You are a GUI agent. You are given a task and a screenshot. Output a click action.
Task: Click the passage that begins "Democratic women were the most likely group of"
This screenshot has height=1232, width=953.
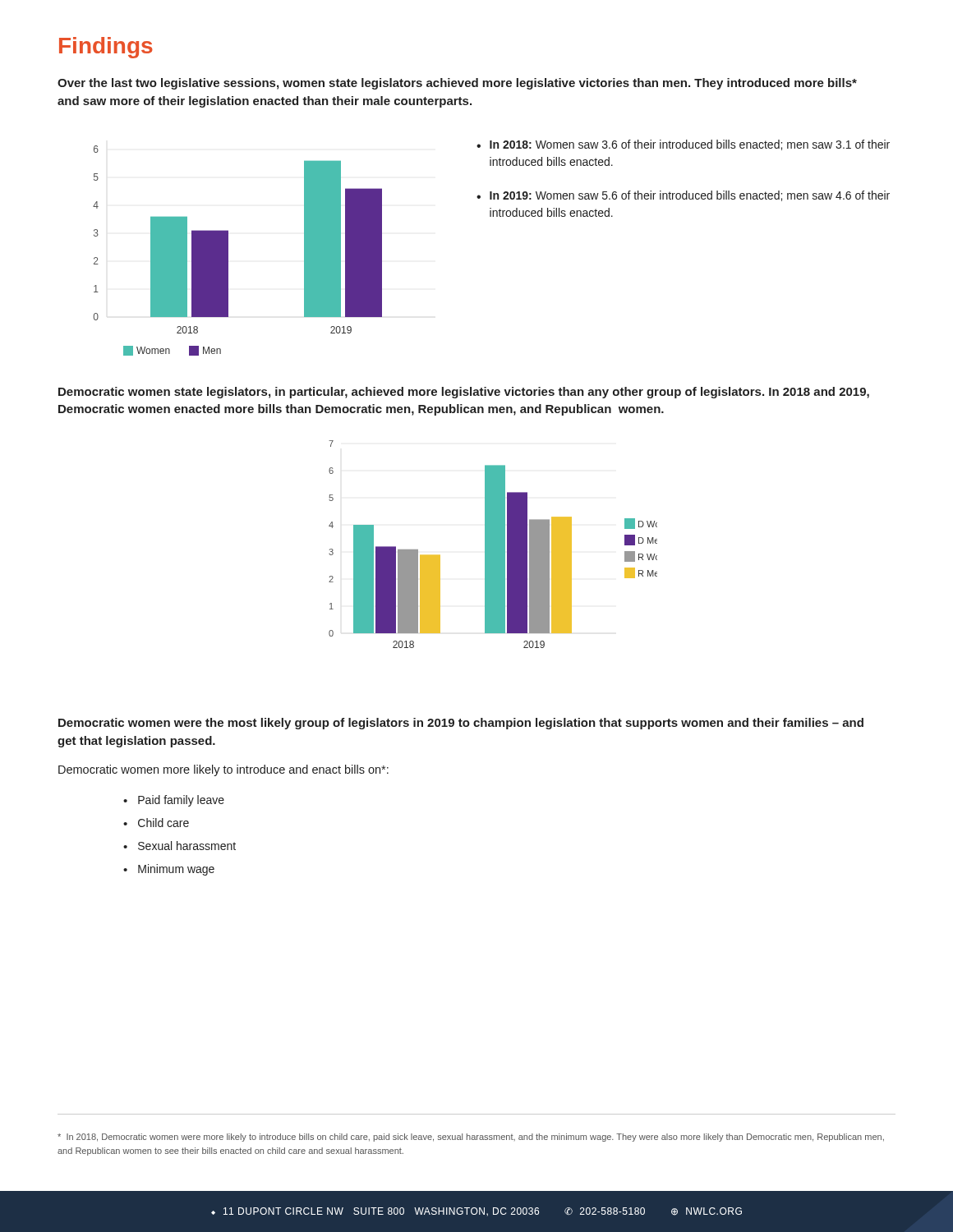pos(468,732)
